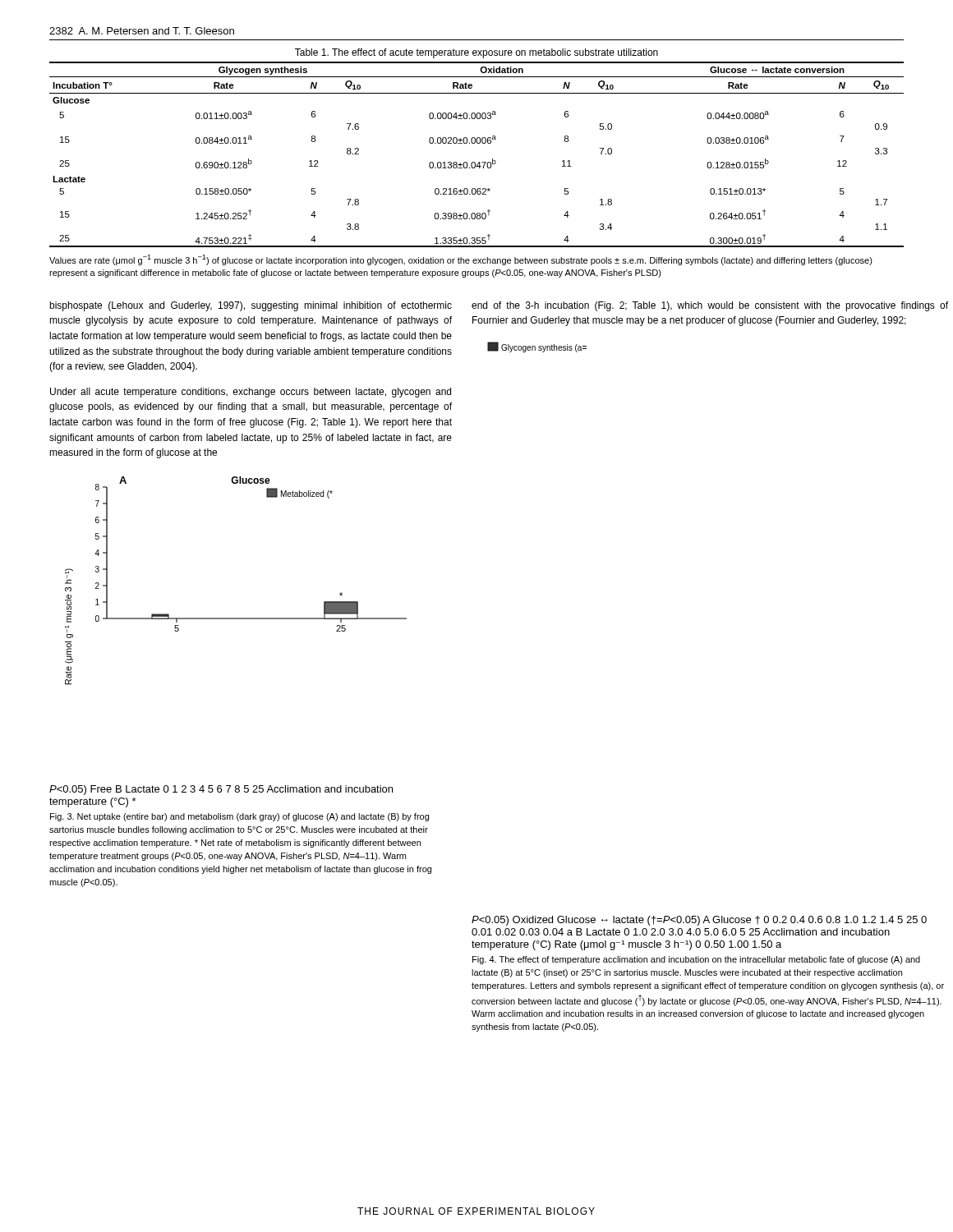Screen dimensions: 1232x953
Task: Select the passage starting "bisphospate (Lehoux and Guderley, 1997), suggesting"
Action: (x=251, y=379)
